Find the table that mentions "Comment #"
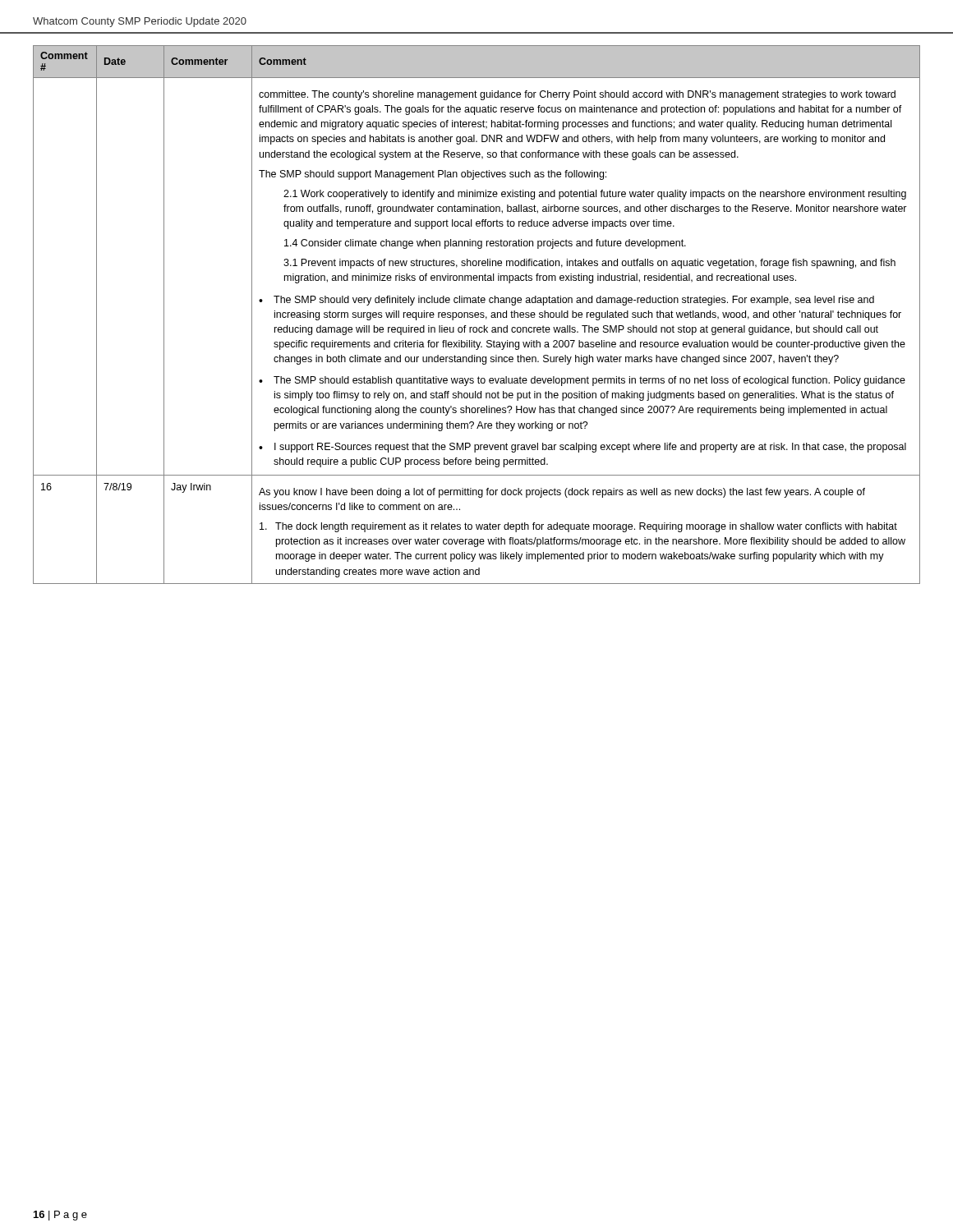This screenshot has width=953, height=1232. (476, 314)
